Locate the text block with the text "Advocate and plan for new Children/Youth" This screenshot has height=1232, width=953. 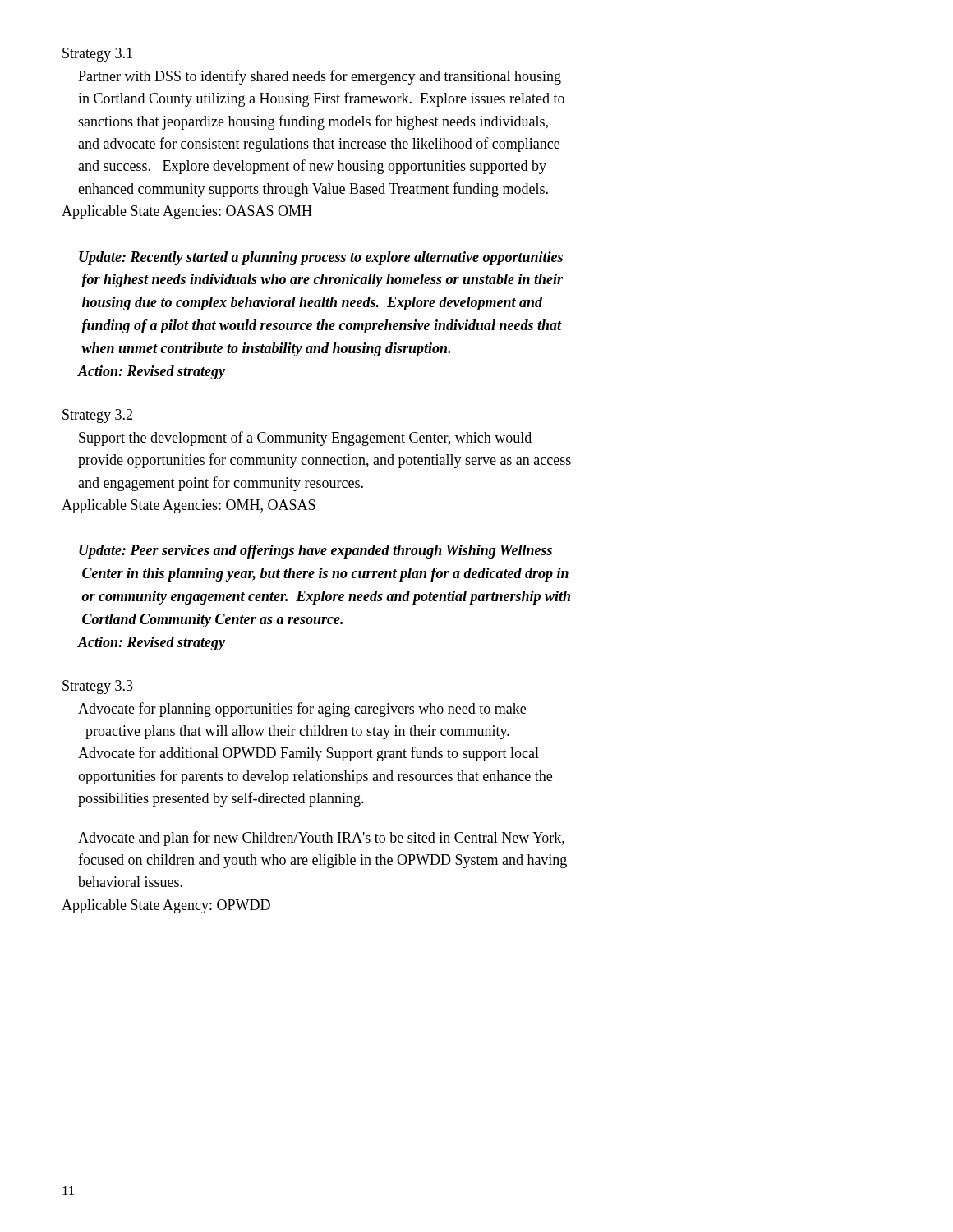point(323,873)
